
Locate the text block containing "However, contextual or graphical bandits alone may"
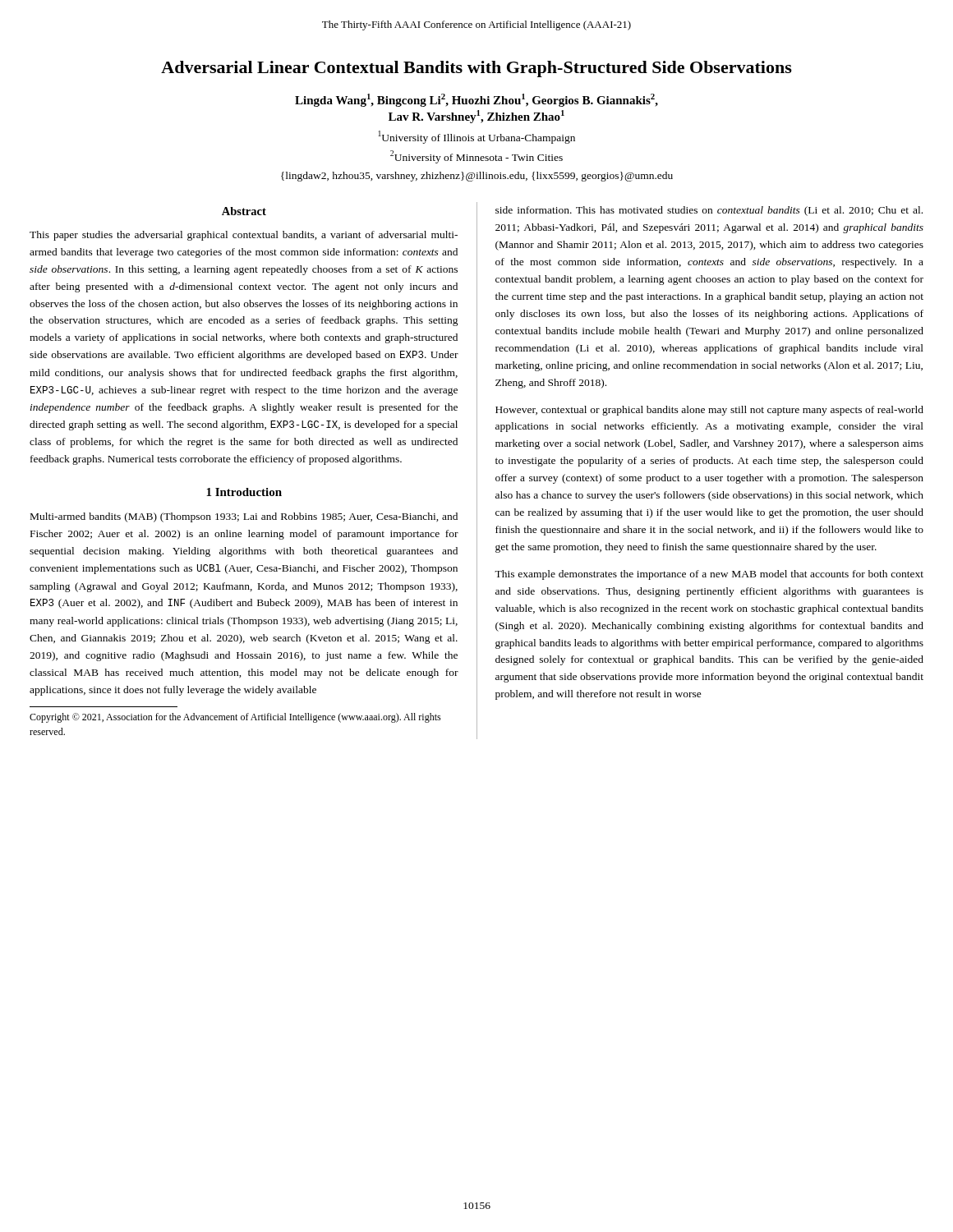[x=709, y=478]
